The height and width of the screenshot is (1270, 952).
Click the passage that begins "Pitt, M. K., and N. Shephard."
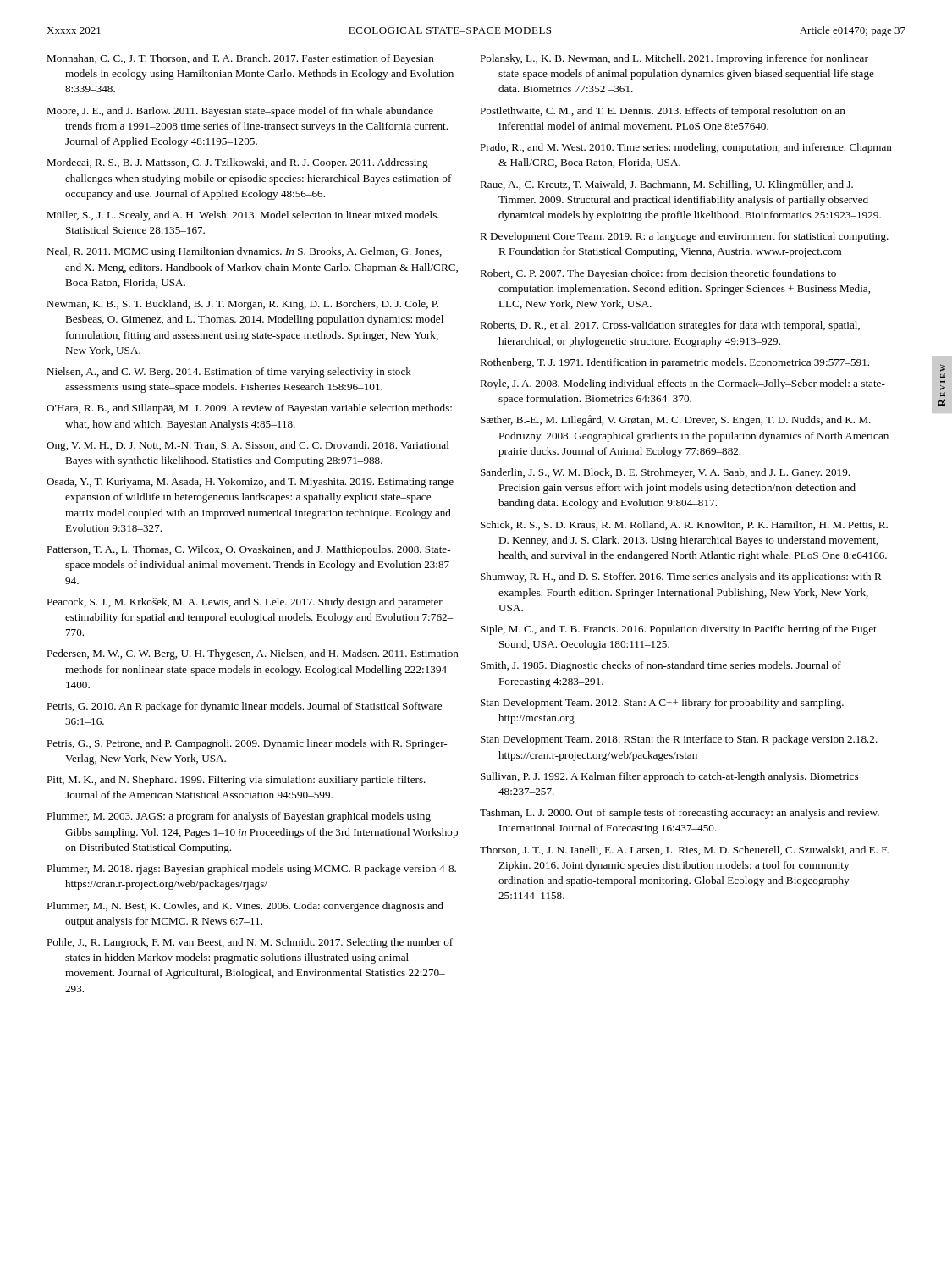[x=236, y=787]
